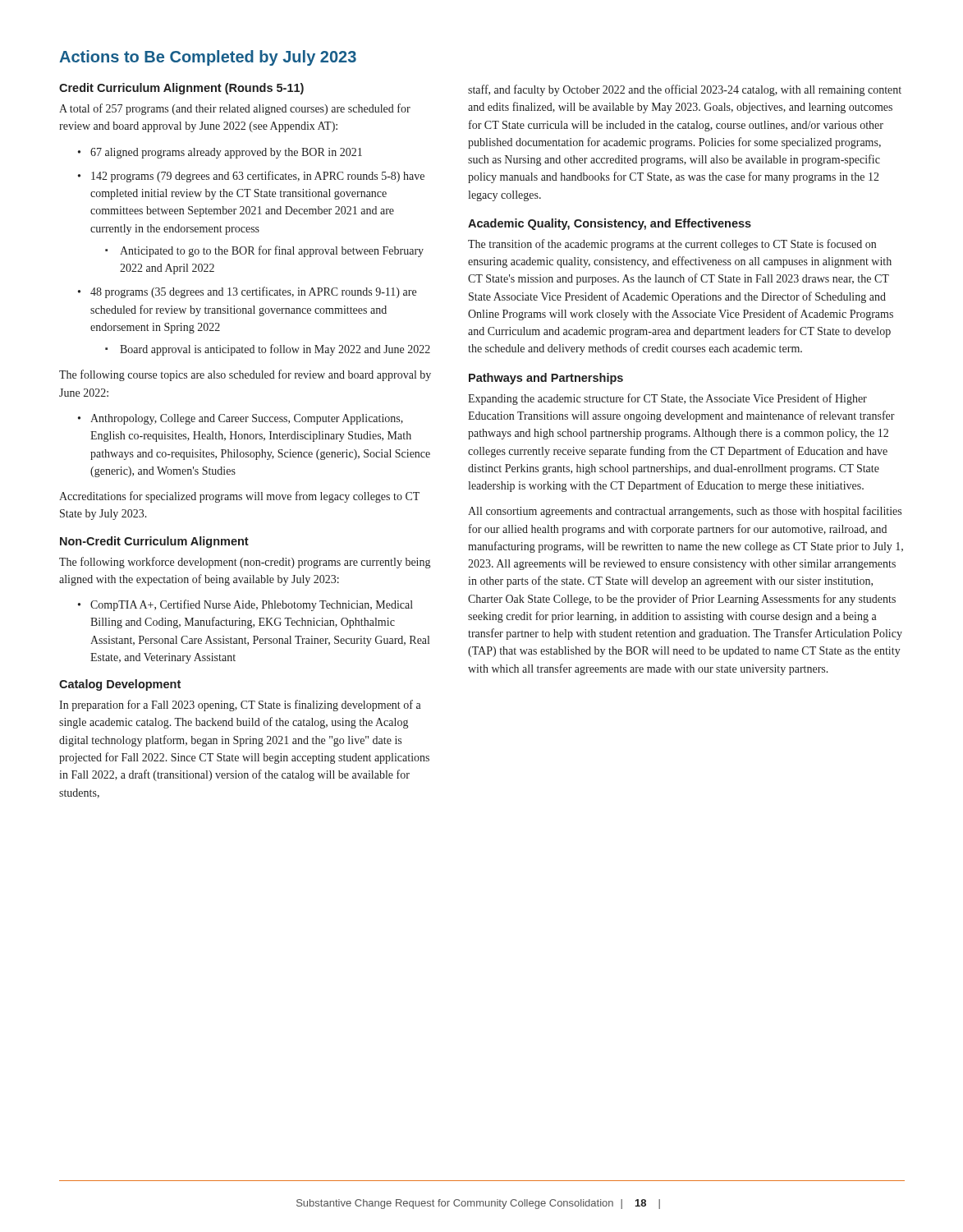Navigate to the text block starting "Pathways and Partnerships"
Viewport: 963px width, 1232px height.
point(546,378)
